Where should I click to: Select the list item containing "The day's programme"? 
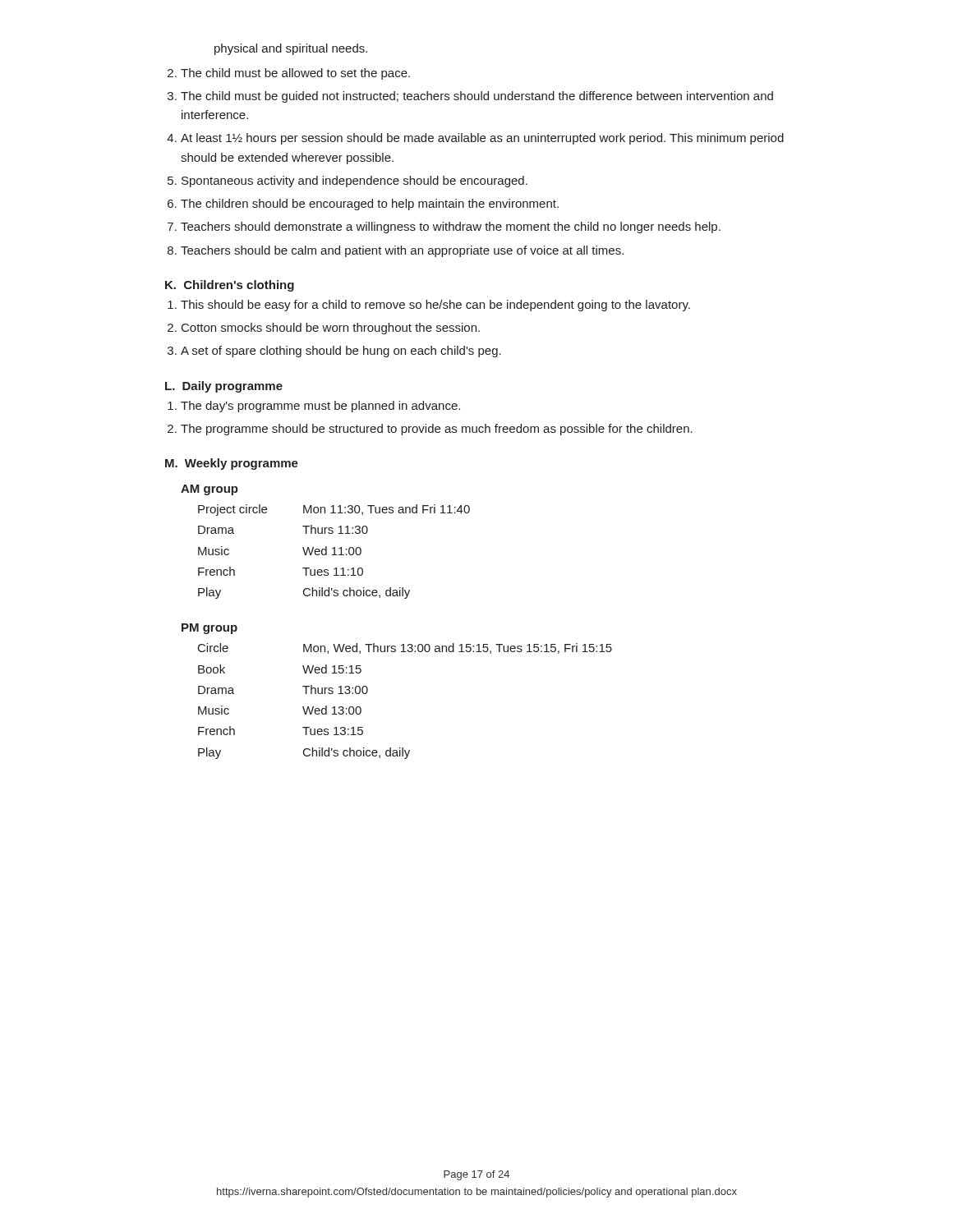321,405
